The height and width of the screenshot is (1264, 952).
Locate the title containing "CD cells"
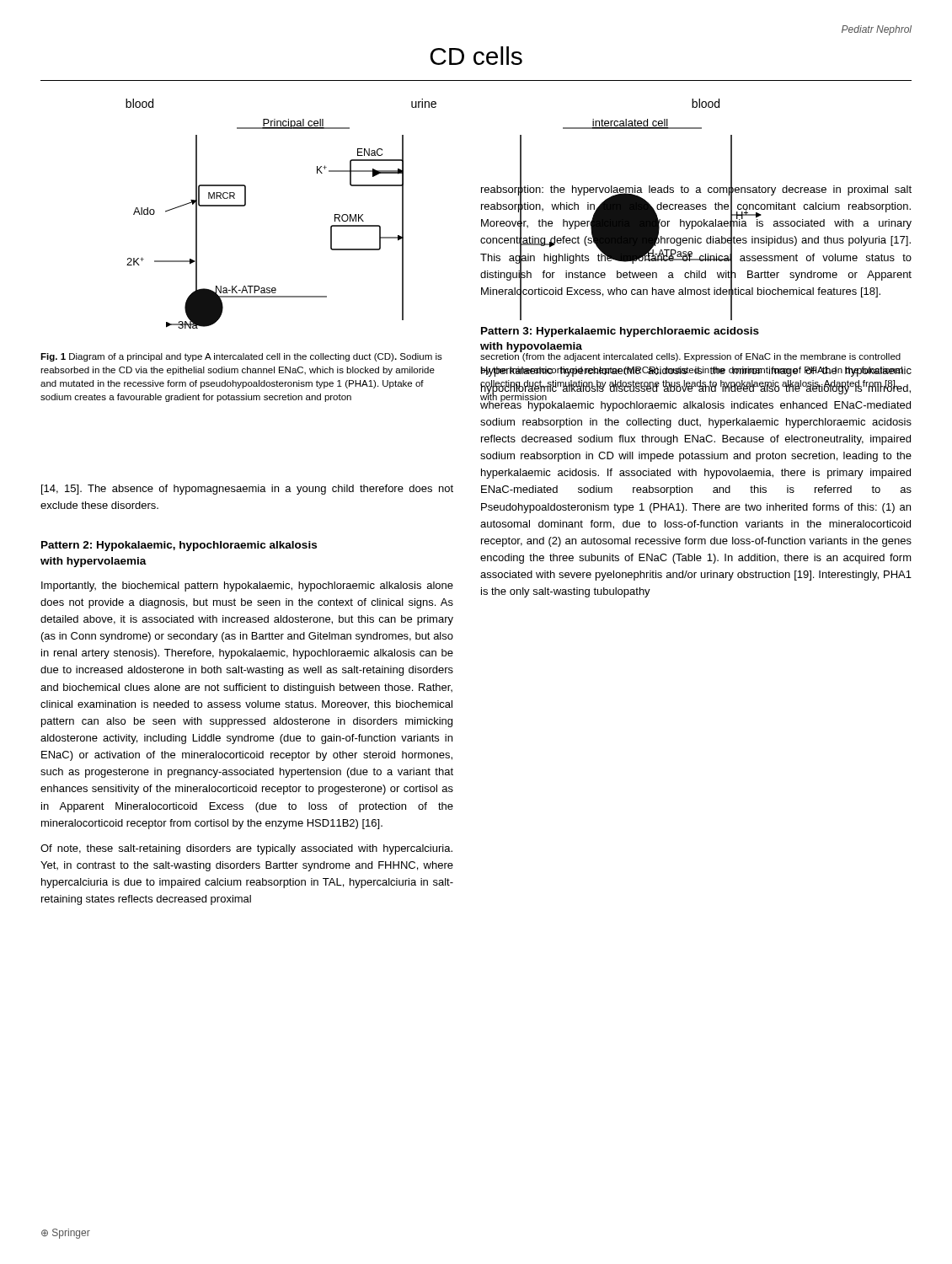tap(476, 56)
